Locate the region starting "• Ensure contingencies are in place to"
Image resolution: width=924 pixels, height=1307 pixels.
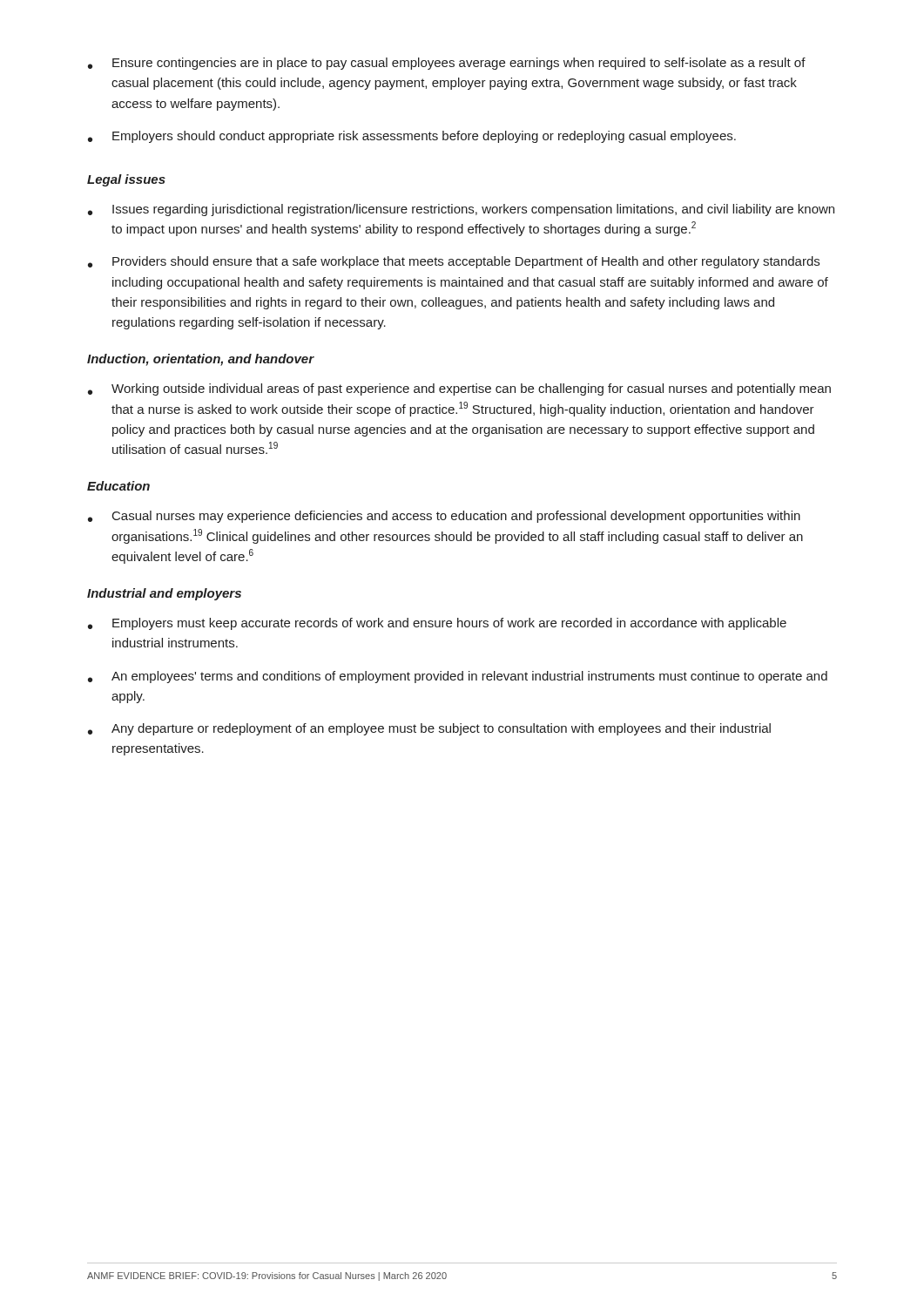point(462,83)
